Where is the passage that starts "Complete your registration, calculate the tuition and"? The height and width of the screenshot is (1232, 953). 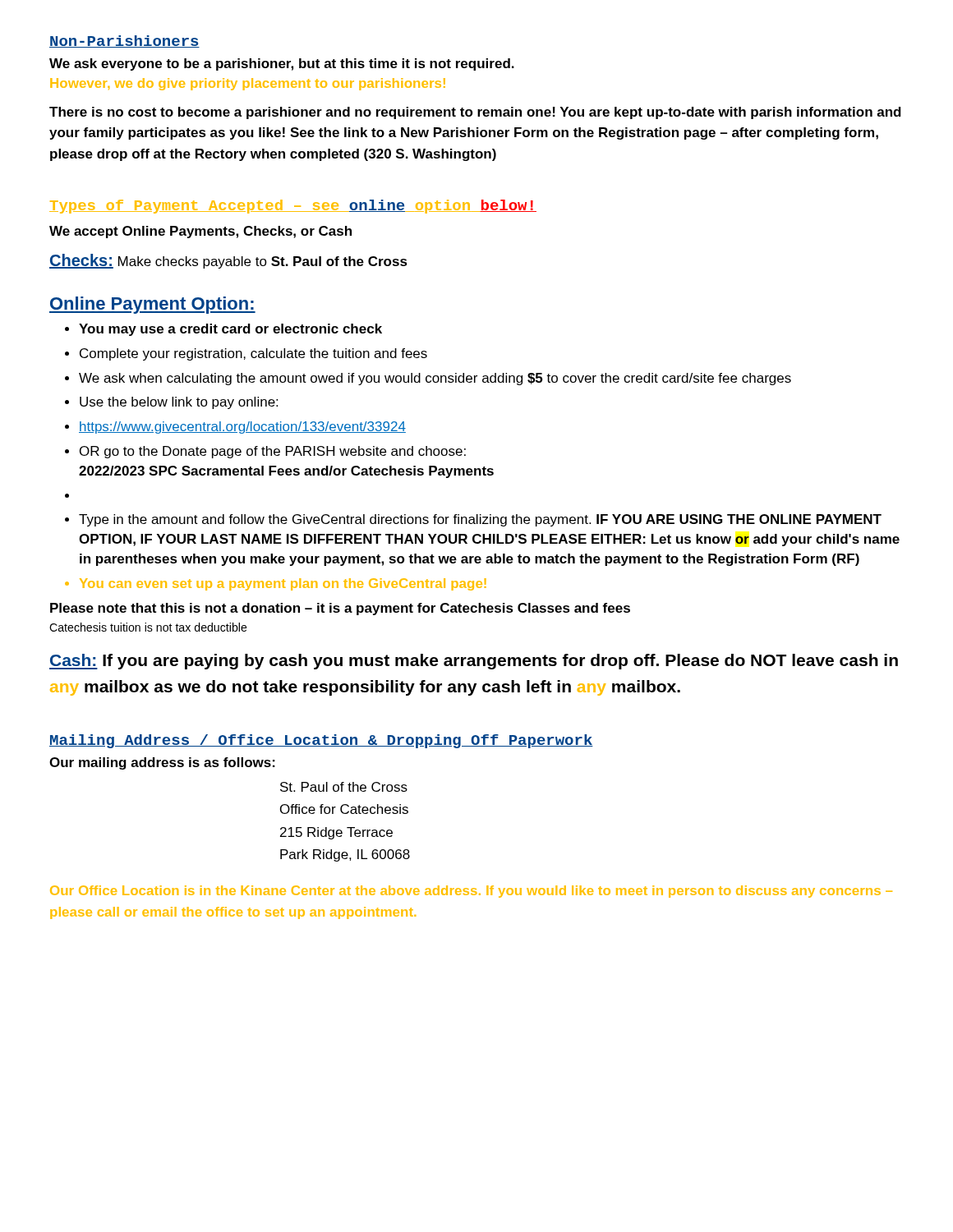click(253, 354)
